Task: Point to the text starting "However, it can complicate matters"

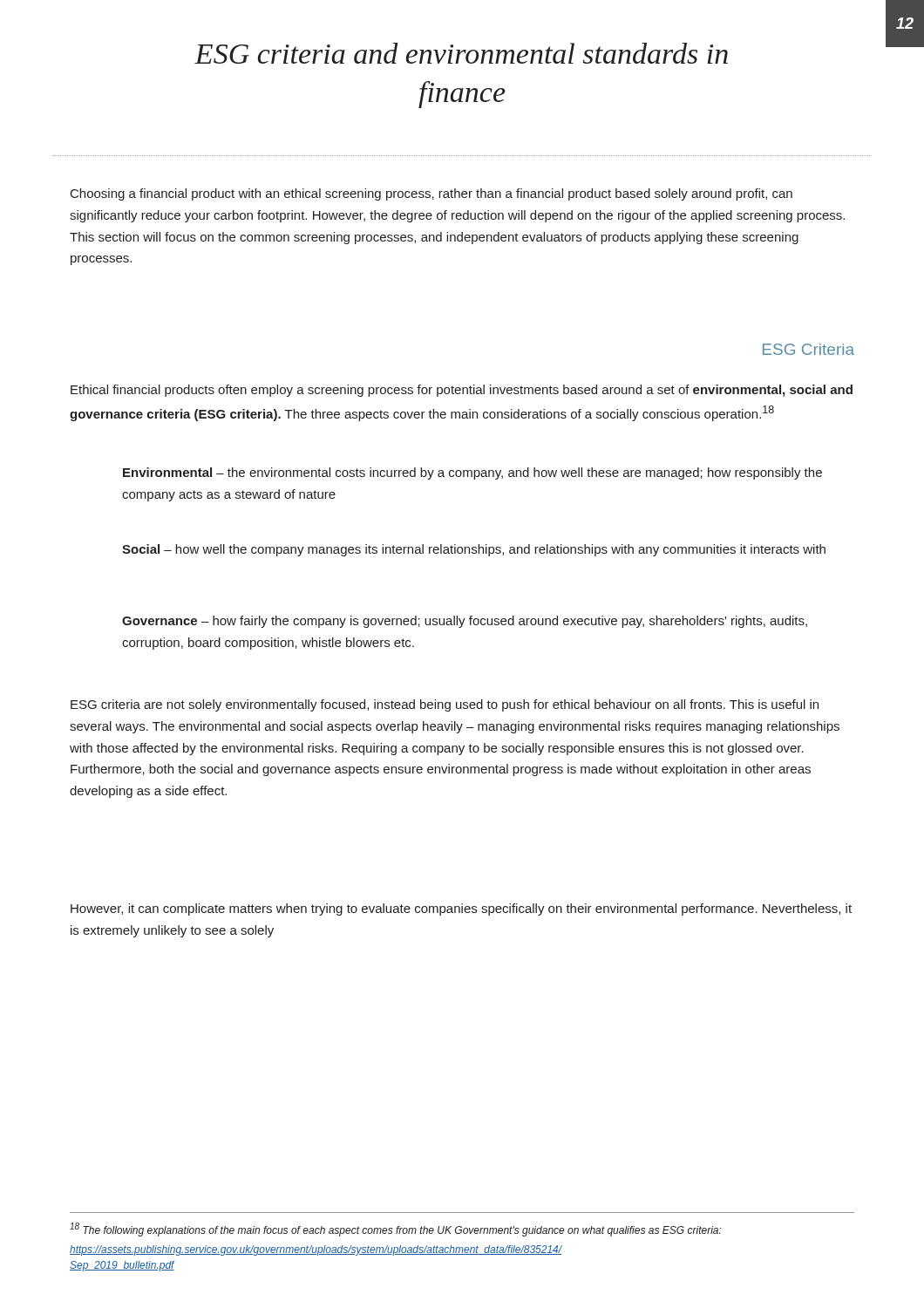Action: pyautogui.click(x=461, y=919)
